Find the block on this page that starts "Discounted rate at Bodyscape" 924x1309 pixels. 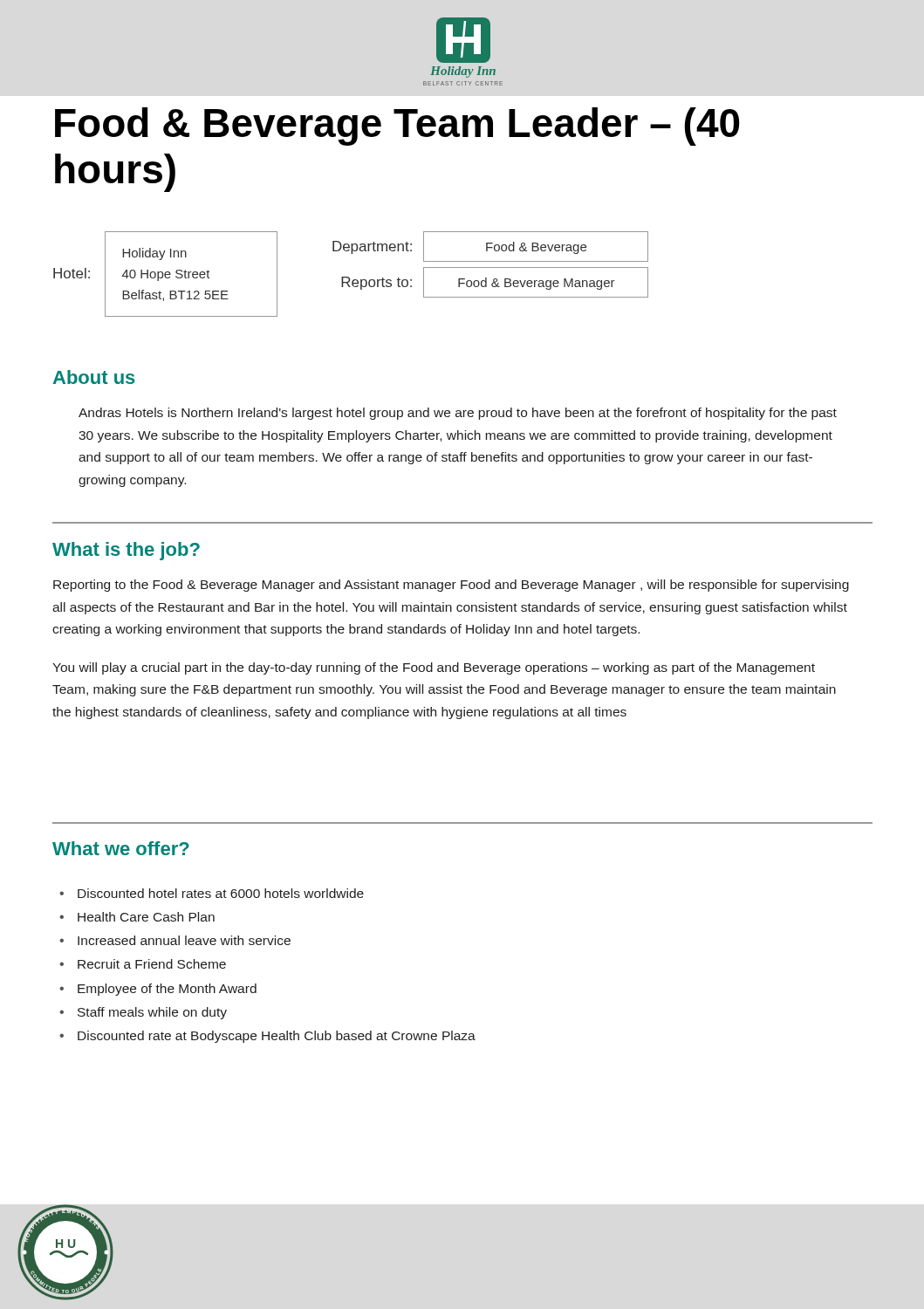(x=276, y=1035)
